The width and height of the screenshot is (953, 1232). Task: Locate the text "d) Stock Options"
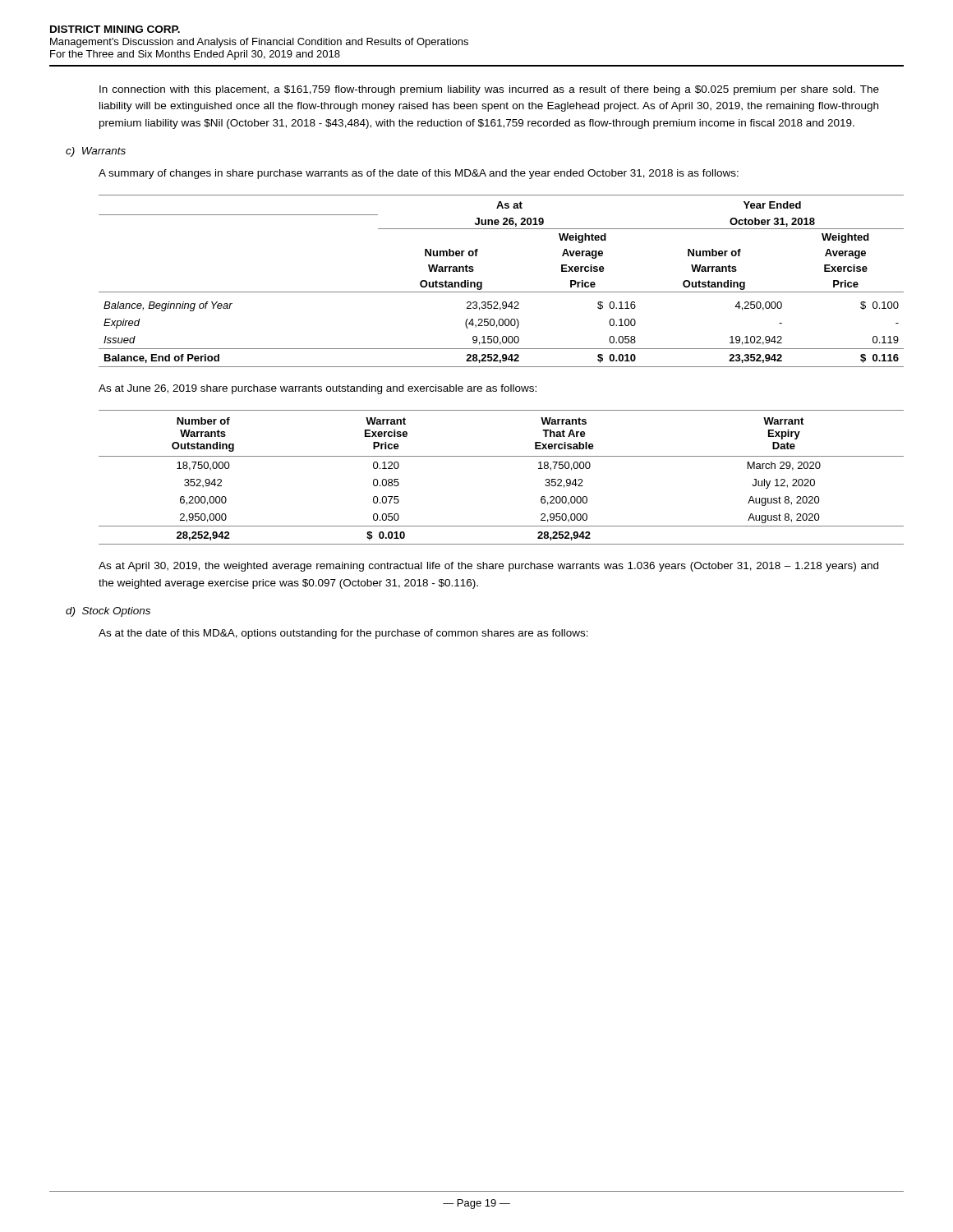[x=108, y=610]
